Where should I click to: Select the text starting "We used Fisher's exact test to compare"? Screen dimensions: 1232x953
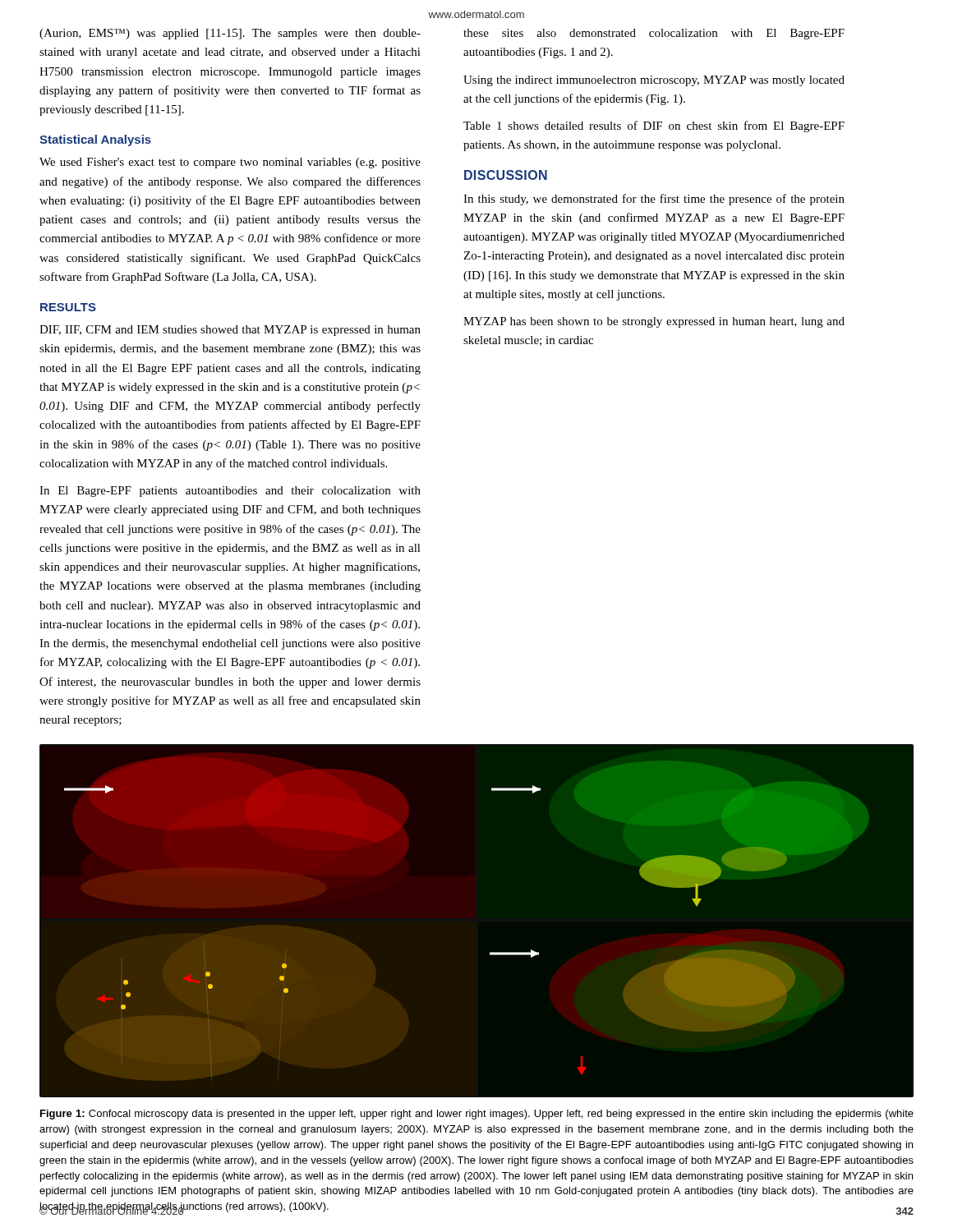click(230, 220)
